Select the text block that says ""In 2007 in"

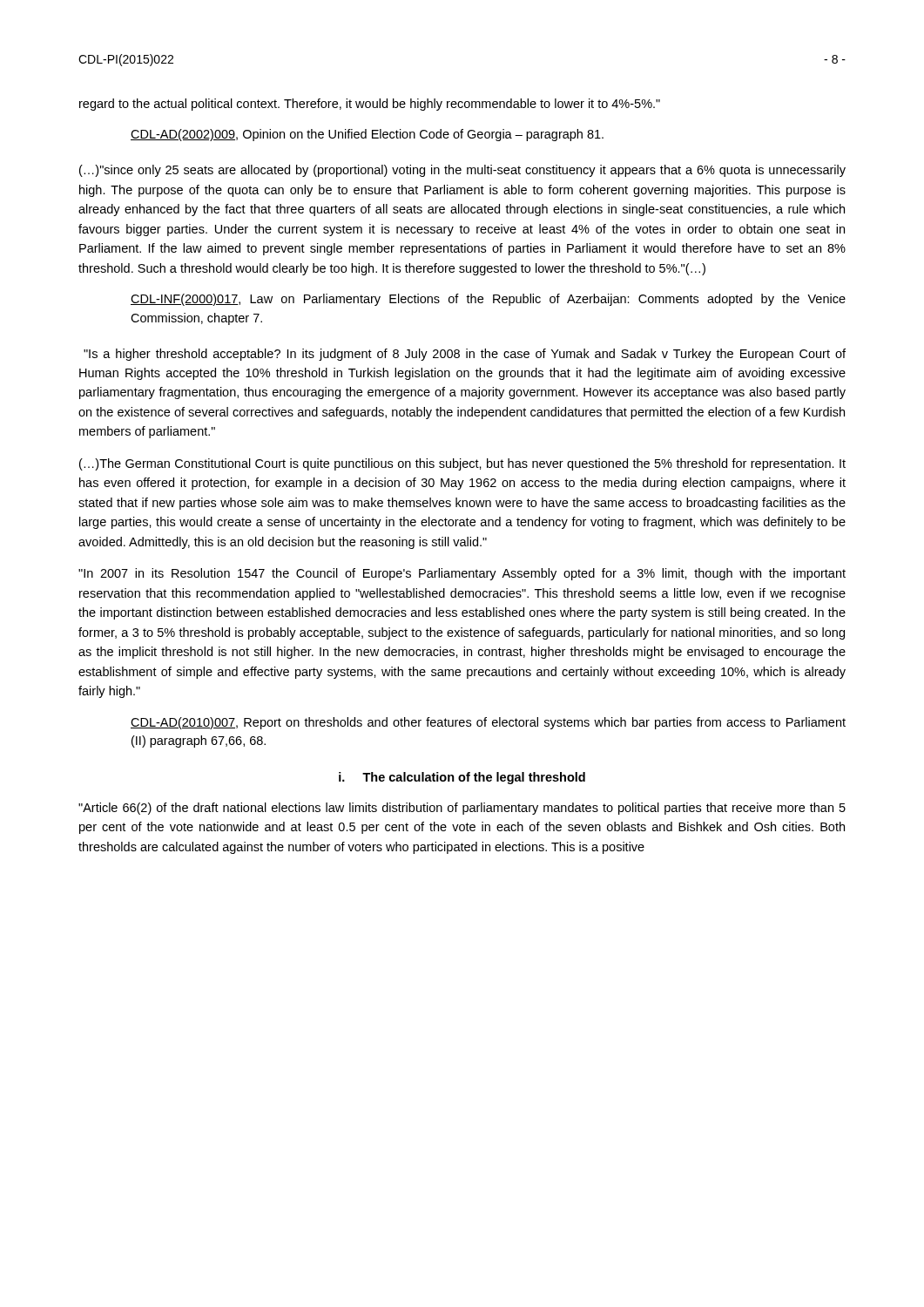[x=462, y=632]
